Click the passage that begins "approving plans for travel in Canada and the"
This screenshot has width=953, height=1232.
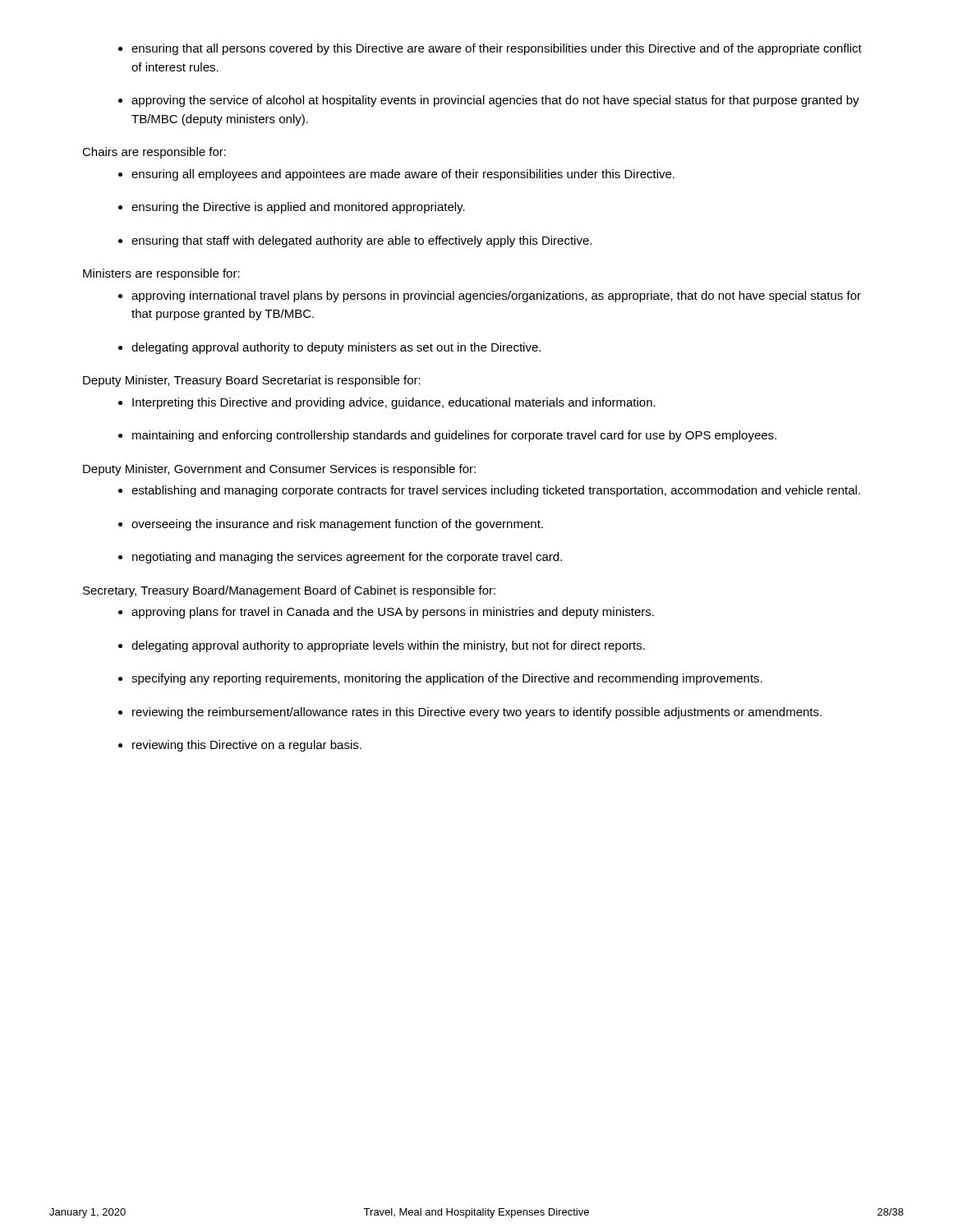pyautogui.click(x=501, y=612)
